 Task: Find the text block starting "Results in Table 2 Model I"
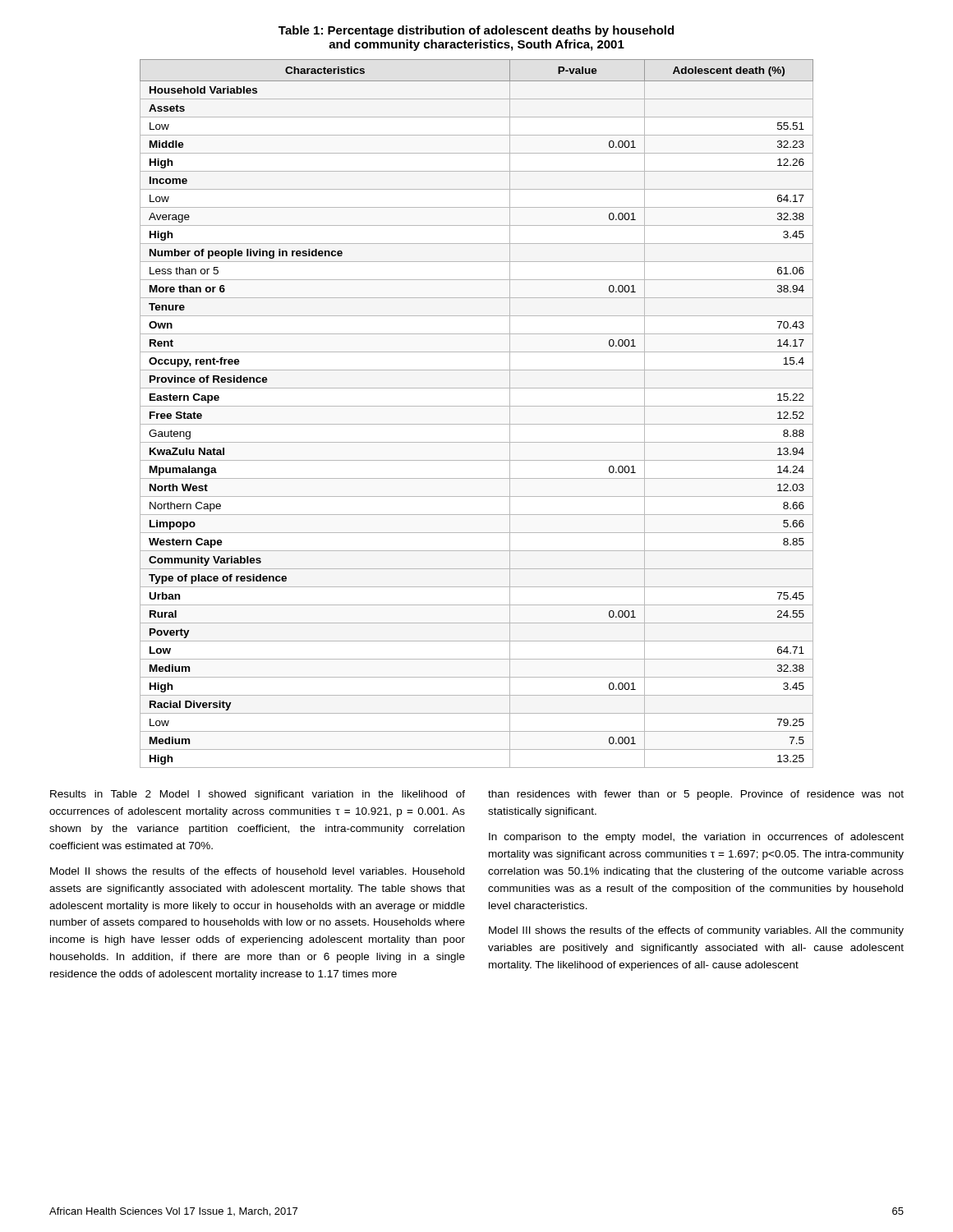[x=257, y=885]
